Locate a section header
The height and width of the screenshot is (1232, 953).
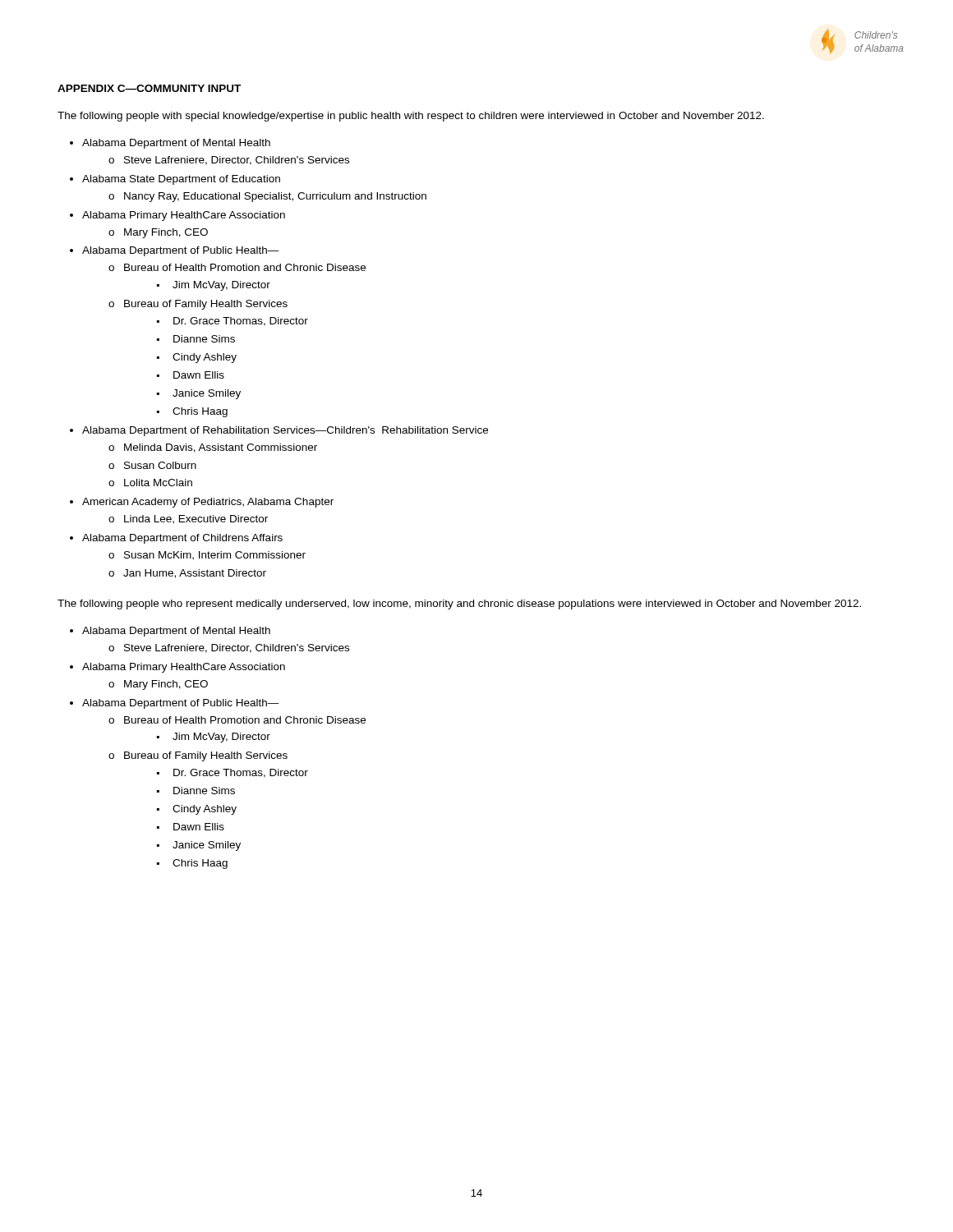[x=149, y=88]
